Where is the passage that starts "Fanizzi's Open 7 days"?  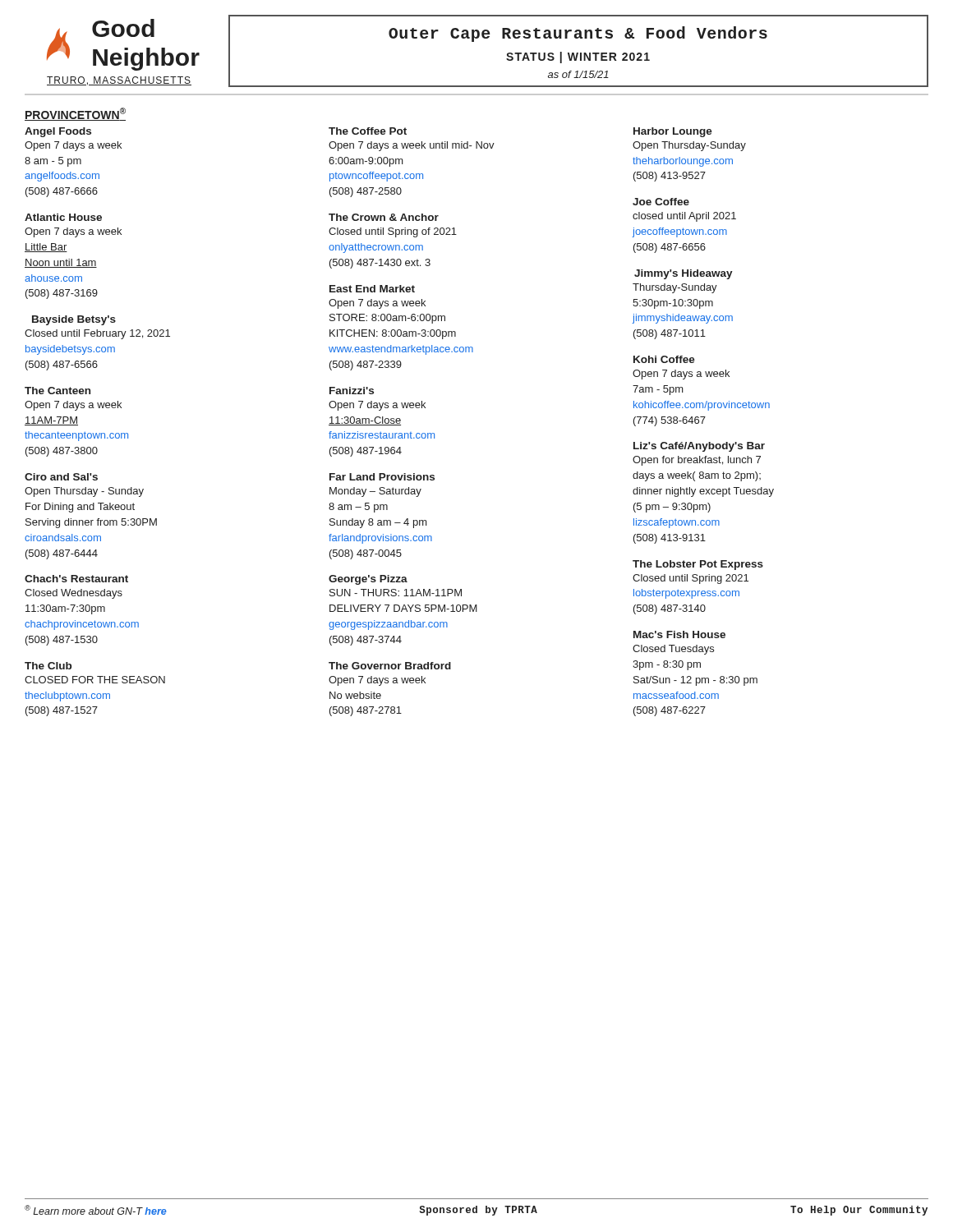pyautogui.click(x=352, y=391)
